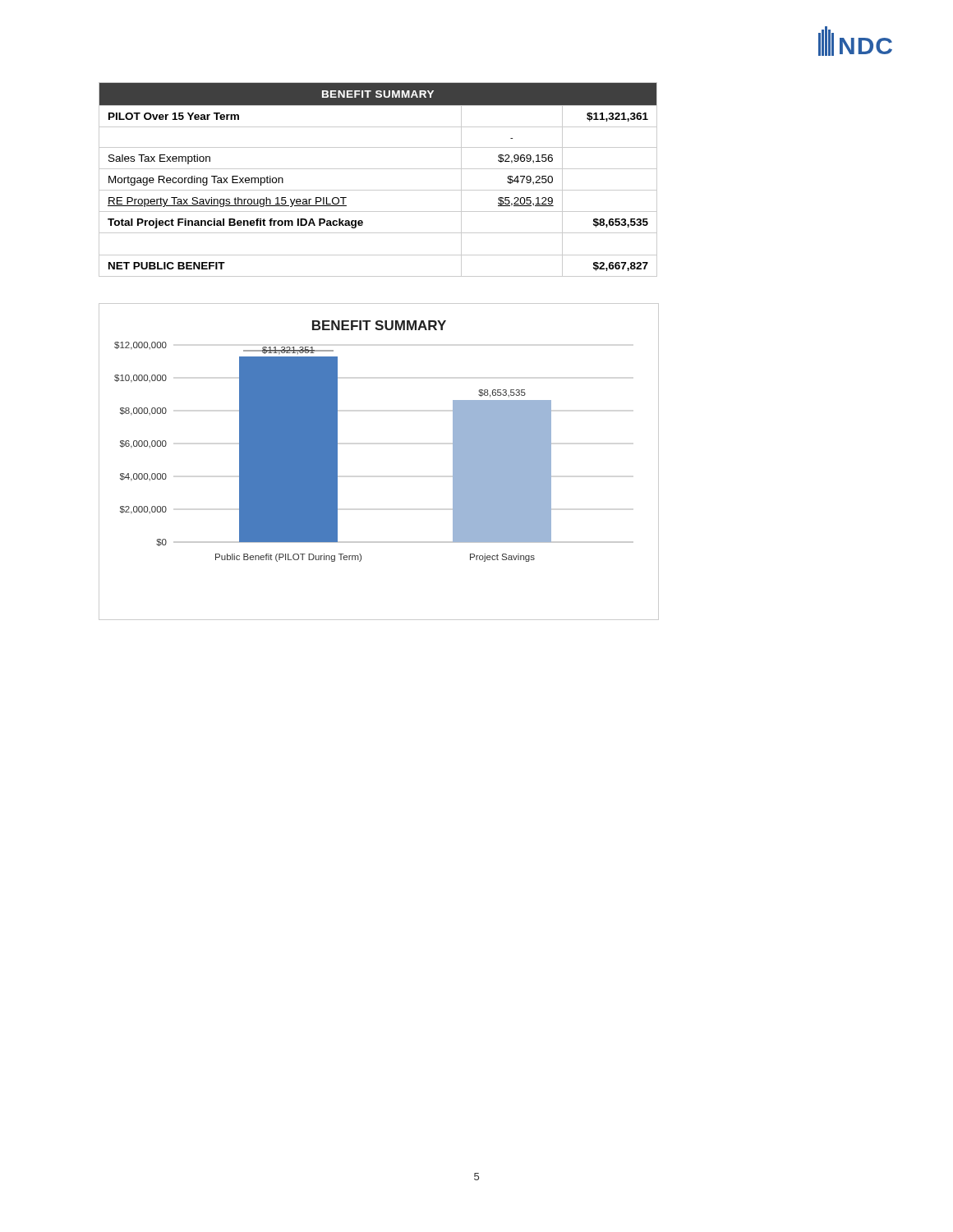Viewport: 953px width, 1232px height.
Task: Locate the logo
Action: click(x=861, y=47)
